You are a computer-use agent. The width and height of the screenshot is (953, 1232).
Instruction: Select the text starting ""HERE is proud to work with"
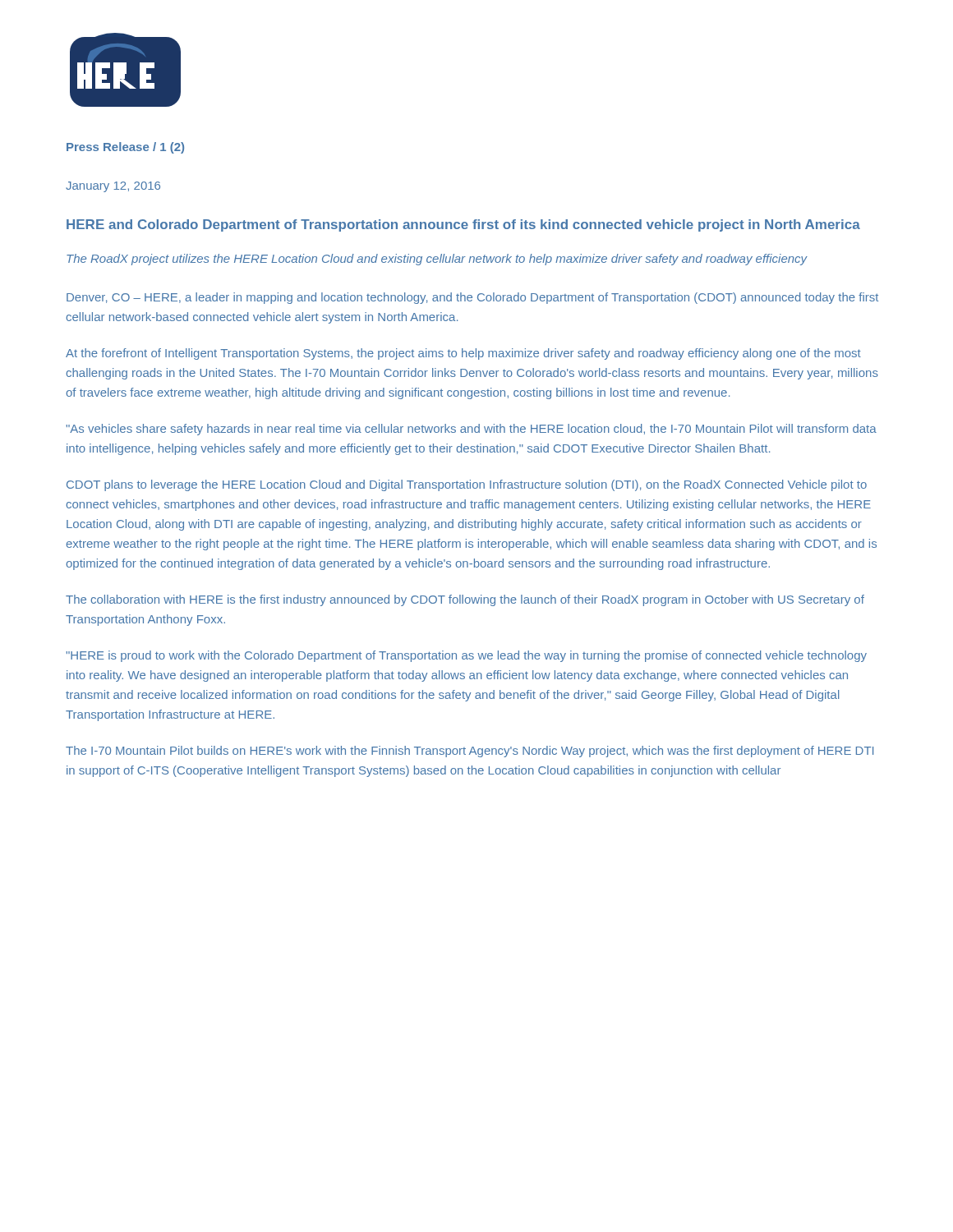pos(466,685)
